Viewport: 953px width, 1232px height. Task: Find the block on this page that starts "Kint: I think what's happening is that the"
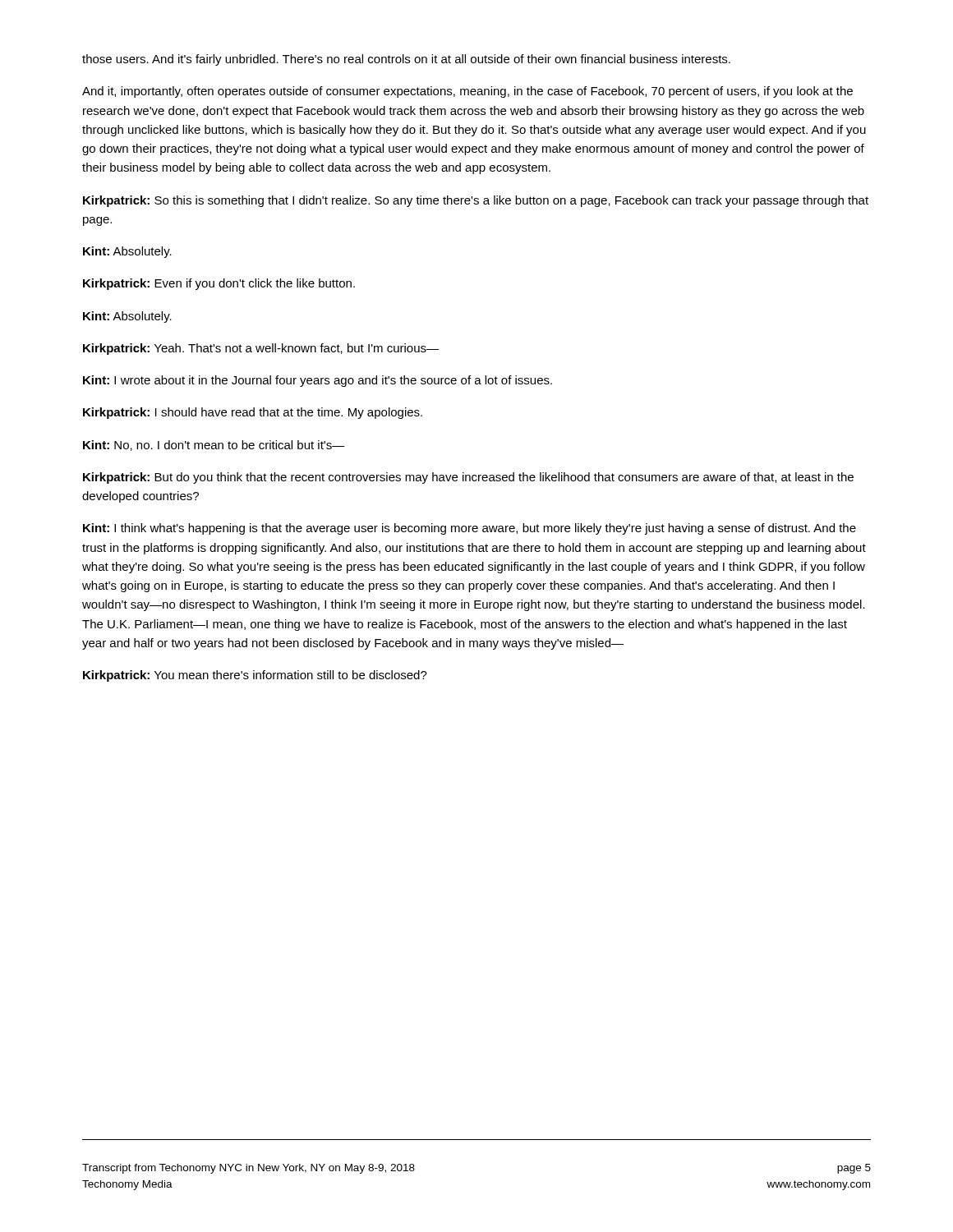point(474,585)
